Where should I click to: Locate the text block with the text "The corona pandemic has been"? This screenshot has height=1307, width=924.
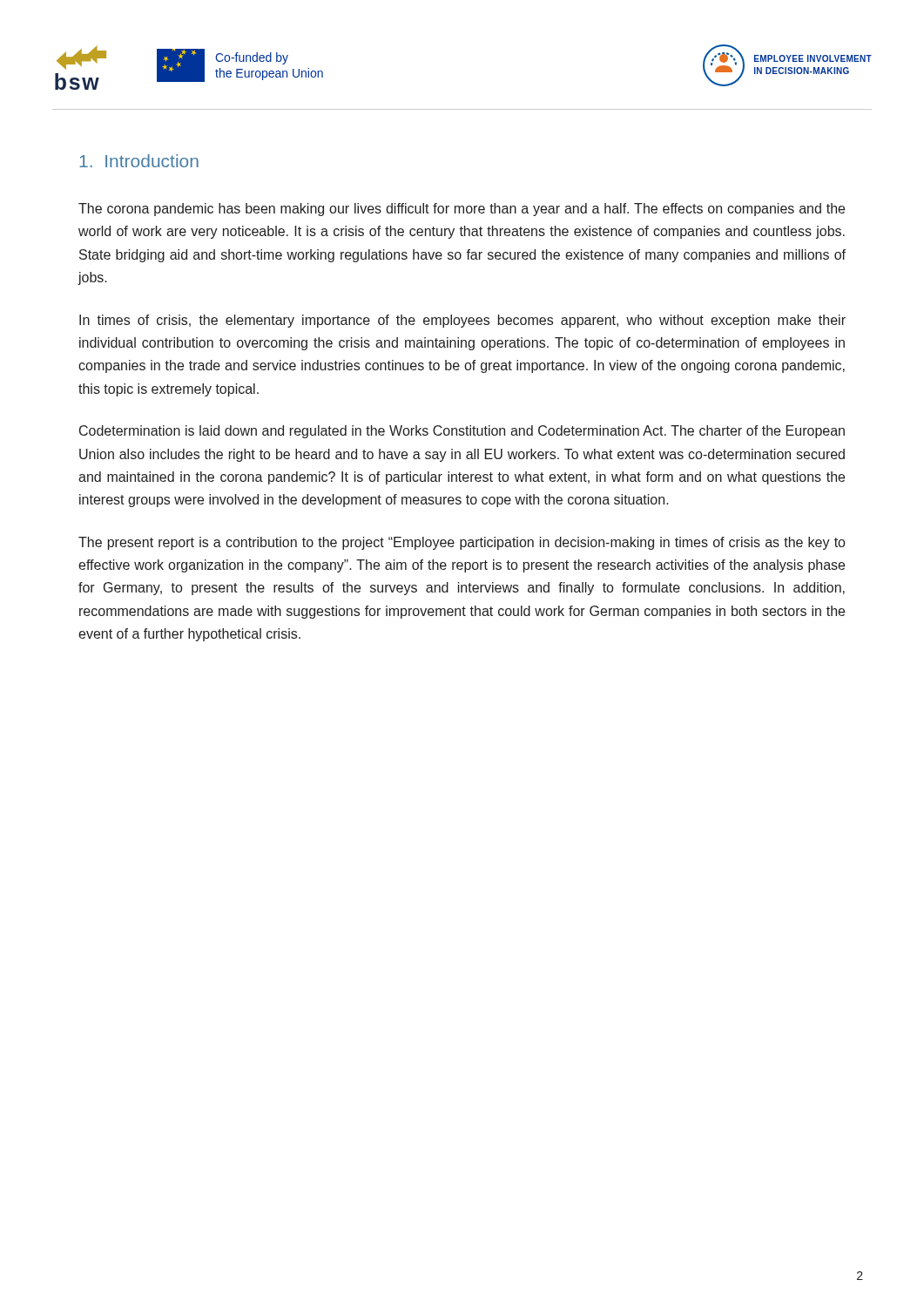pos(462,243)
